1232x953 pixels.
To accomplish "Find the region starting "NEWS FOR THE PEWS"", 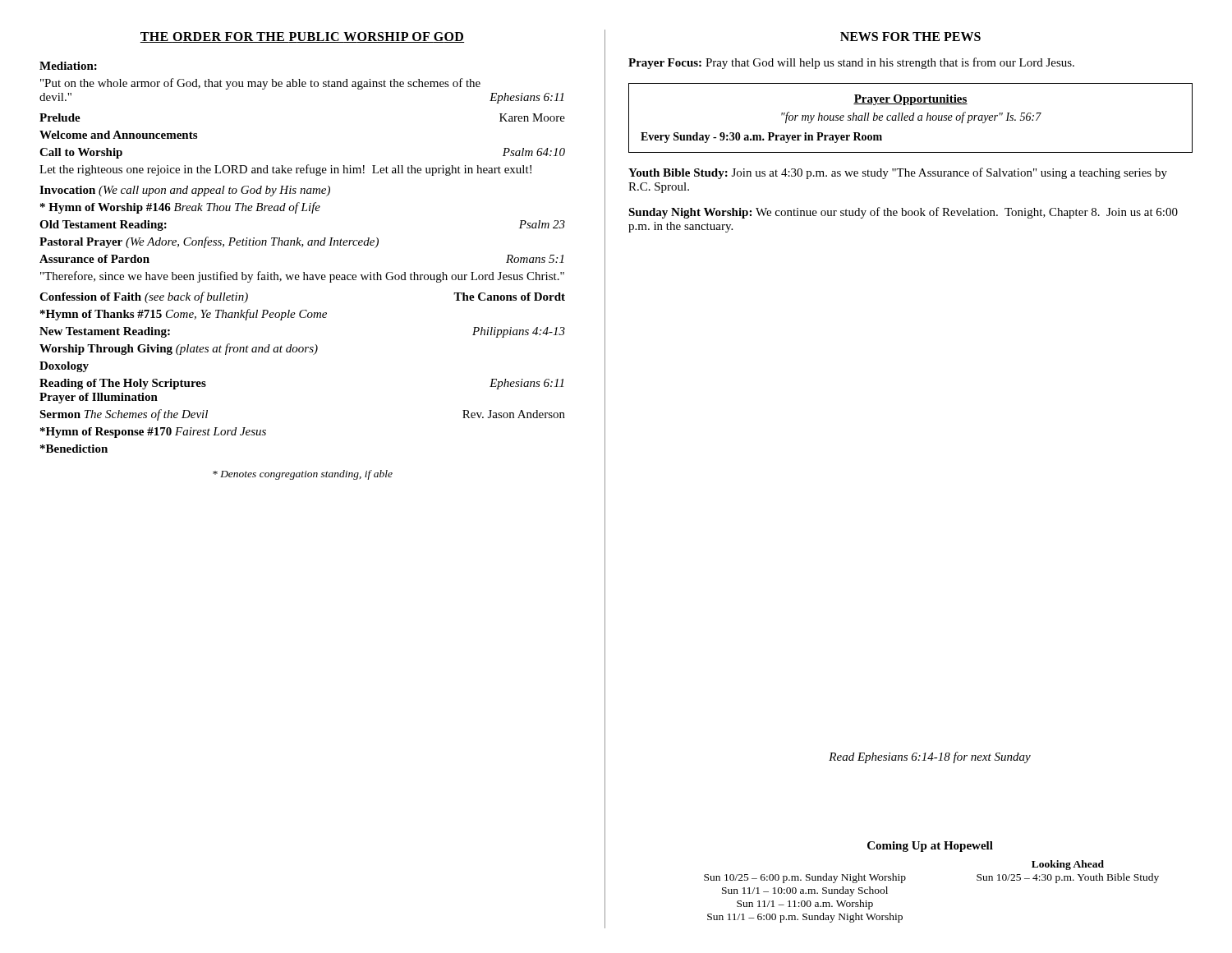I will coord(910,37).
